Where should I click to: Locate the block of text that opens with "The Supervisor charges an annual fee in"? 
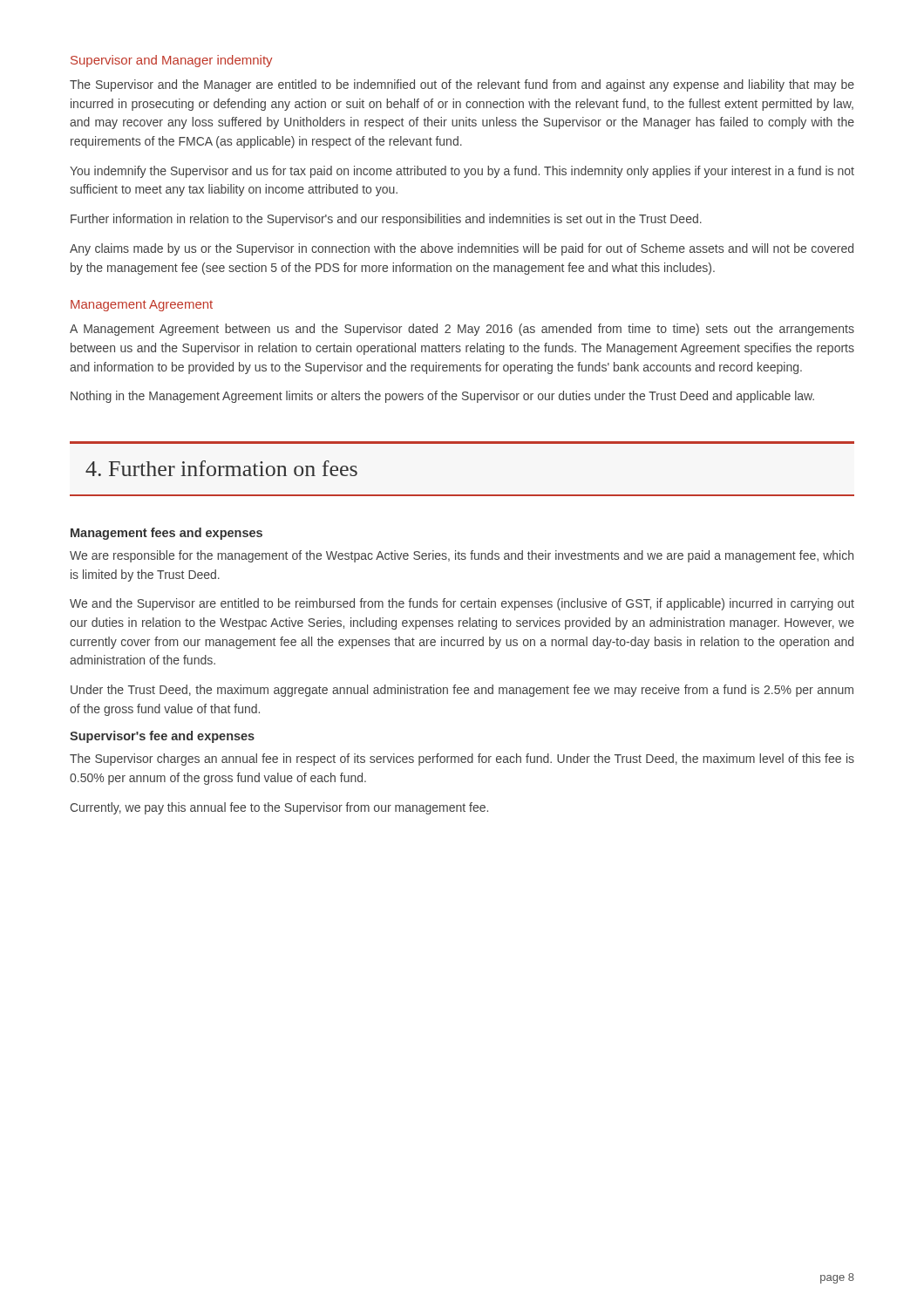462,769
